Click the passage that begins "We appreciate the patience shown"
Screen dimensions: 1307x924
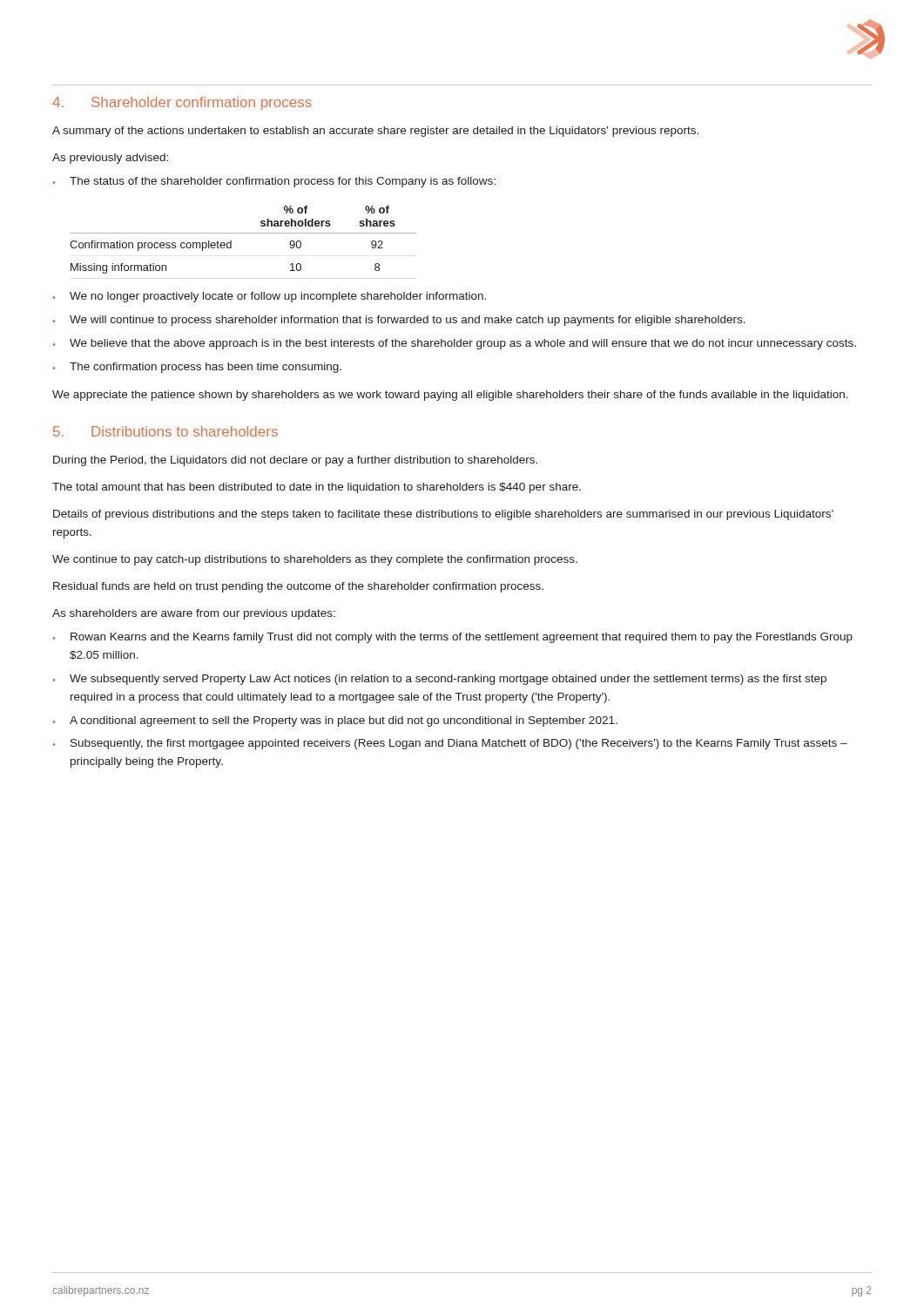(450, 395)
